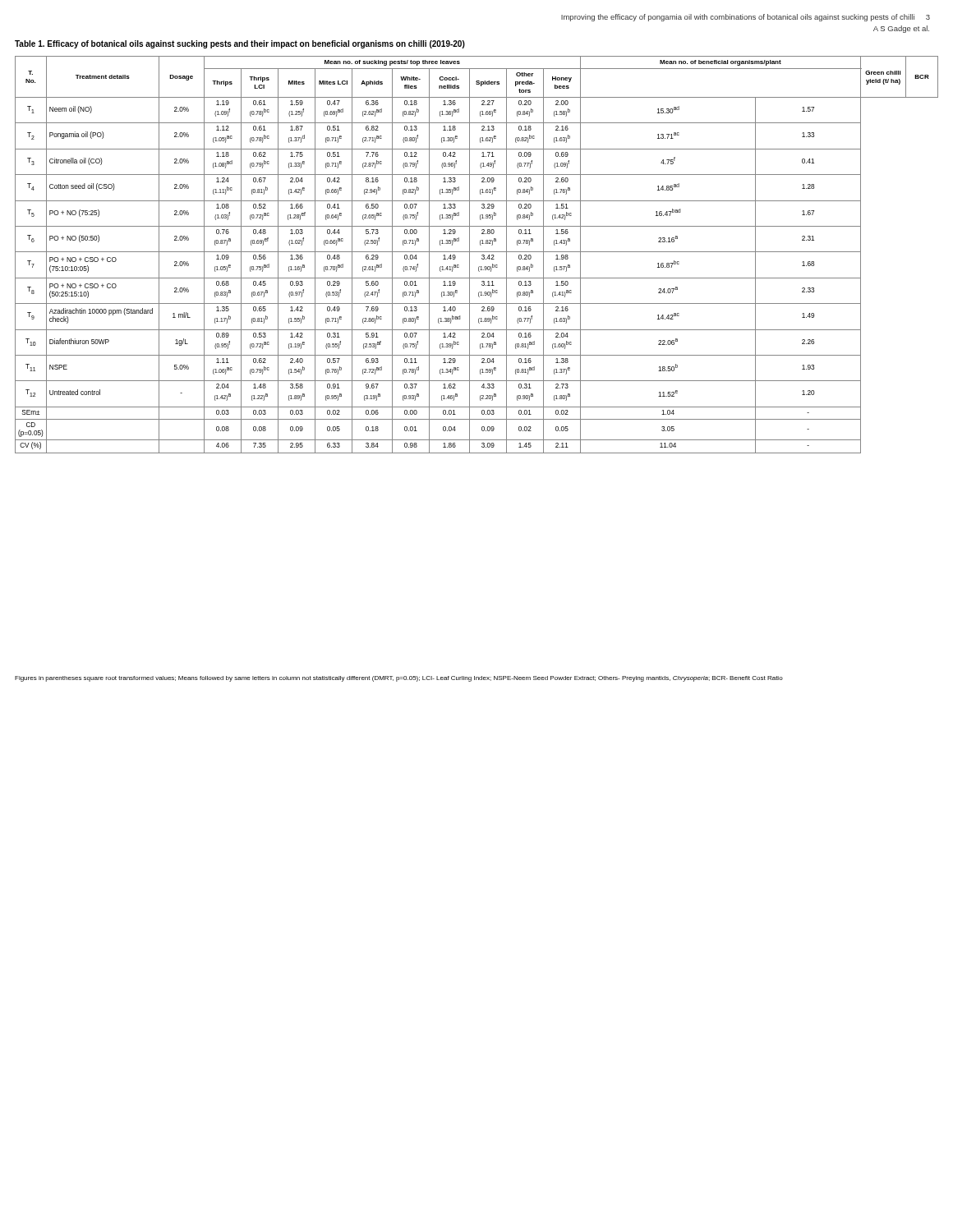Click on the caption that reads "Table 1. Efficacy of botanical oils against"

(240, 44)
